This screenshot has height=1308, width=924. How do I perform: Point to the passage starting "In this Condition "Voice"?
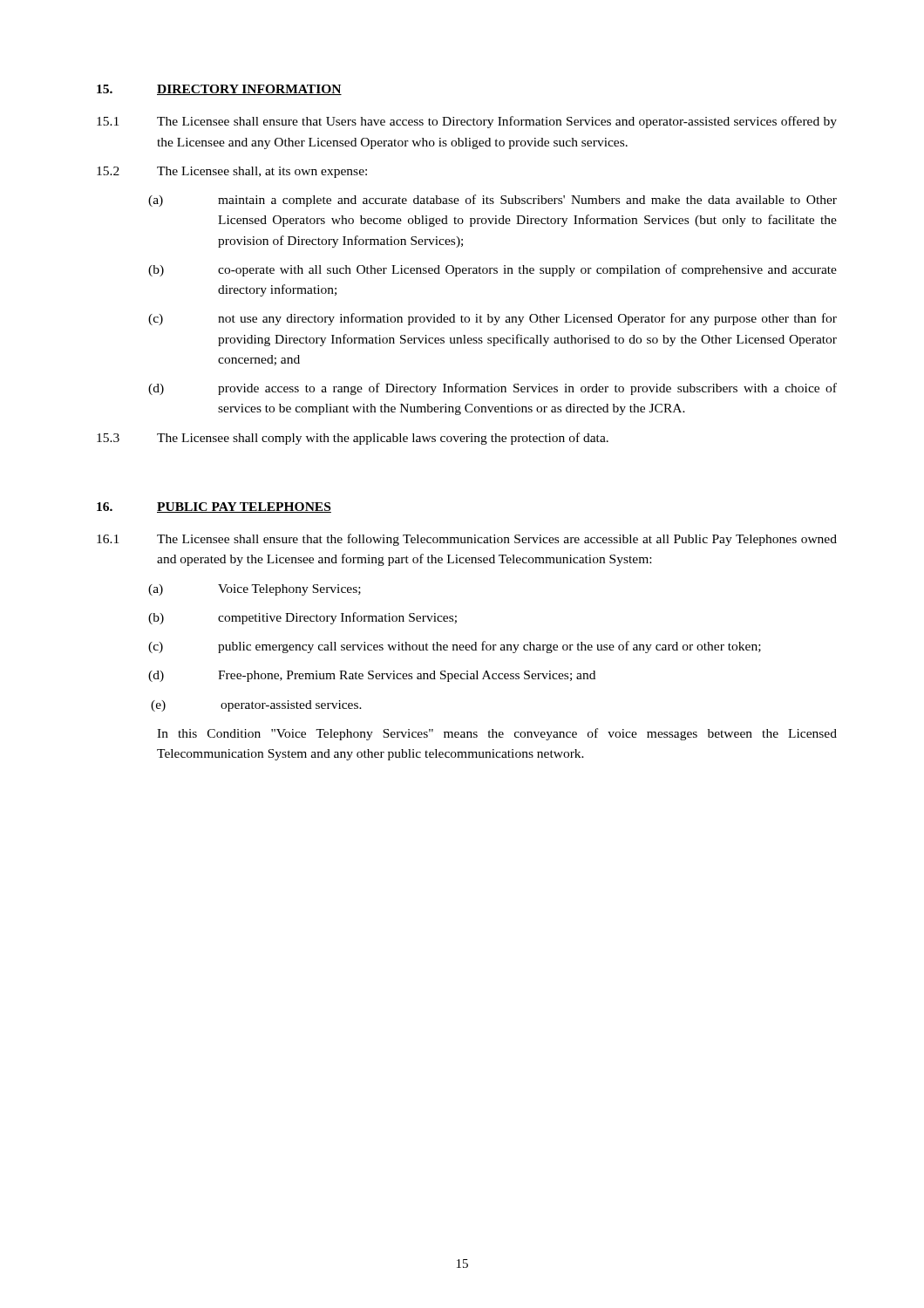tap(466, 743)
